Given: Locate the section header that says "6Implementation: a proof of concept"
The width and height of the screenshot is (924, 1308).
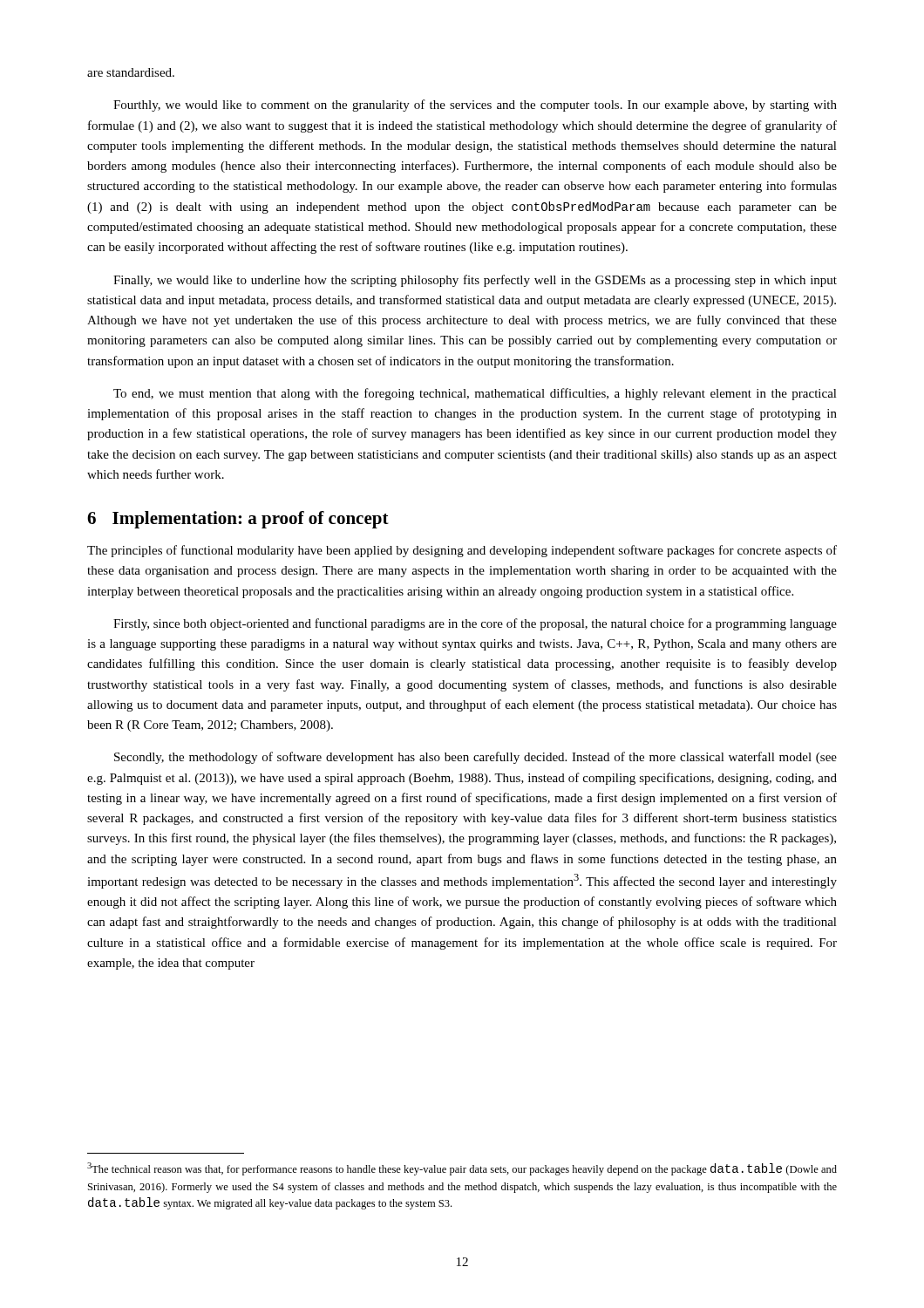Looking at the screenshot, I should (238, 518).
